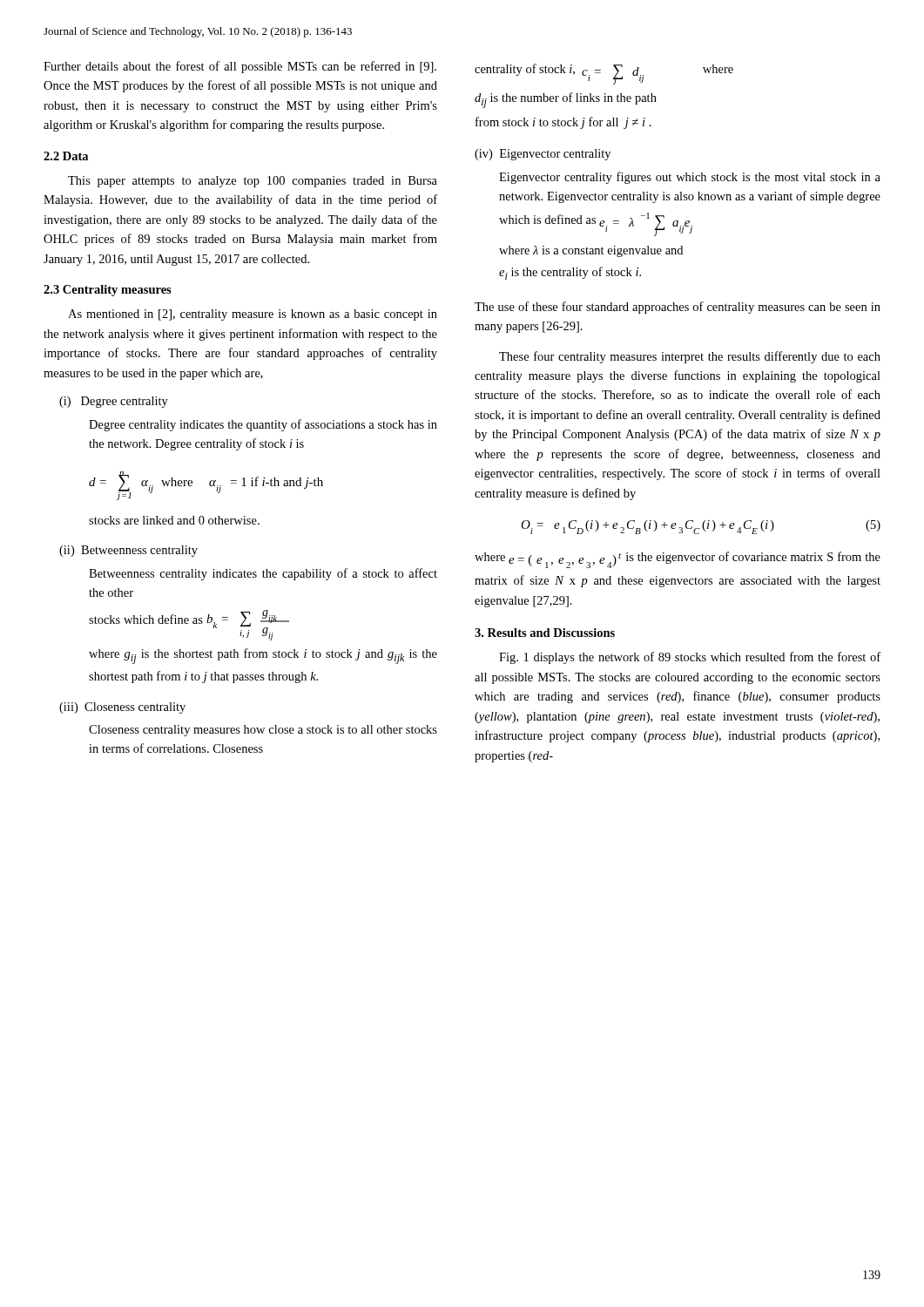The width and height of the screenshot is (924, 1307).
Task: Click on the block starting "The use of these"
Action: pos(678,316)
